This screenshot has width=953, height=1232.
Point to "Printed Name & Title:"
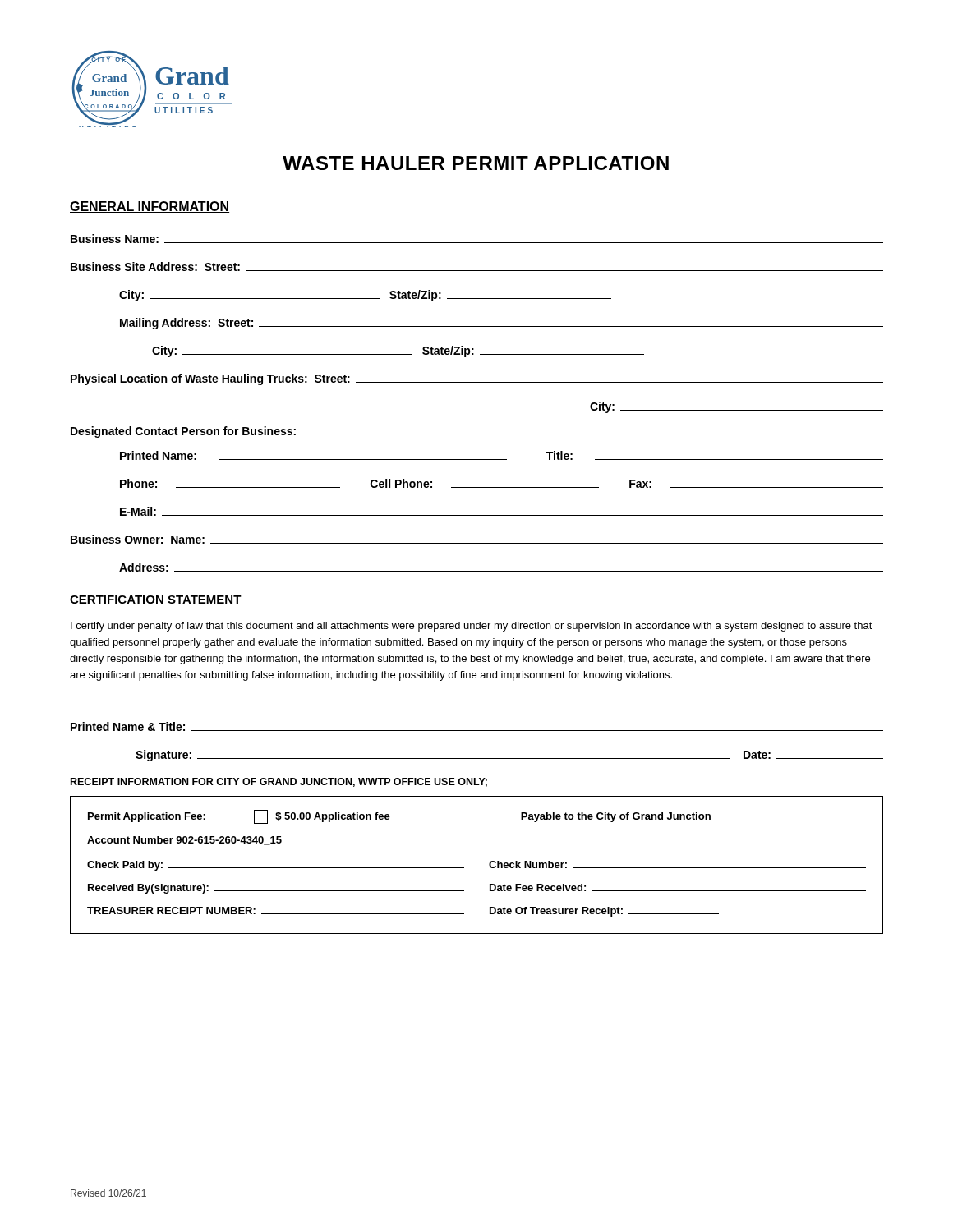point(476,725)
